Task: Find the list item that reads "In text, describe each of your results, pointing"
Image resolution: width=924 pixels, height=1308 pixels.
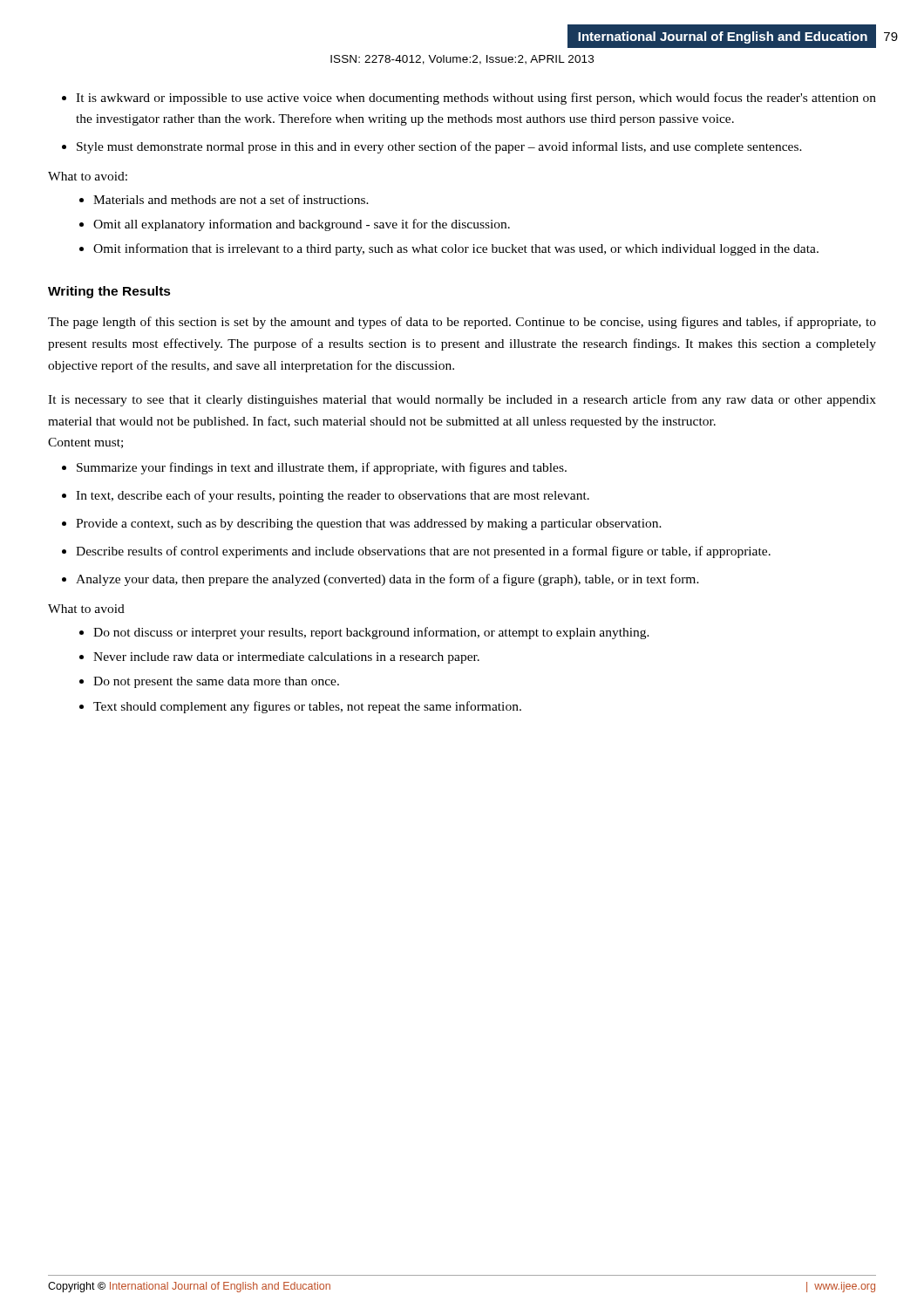Action: [x=333, y=495]
